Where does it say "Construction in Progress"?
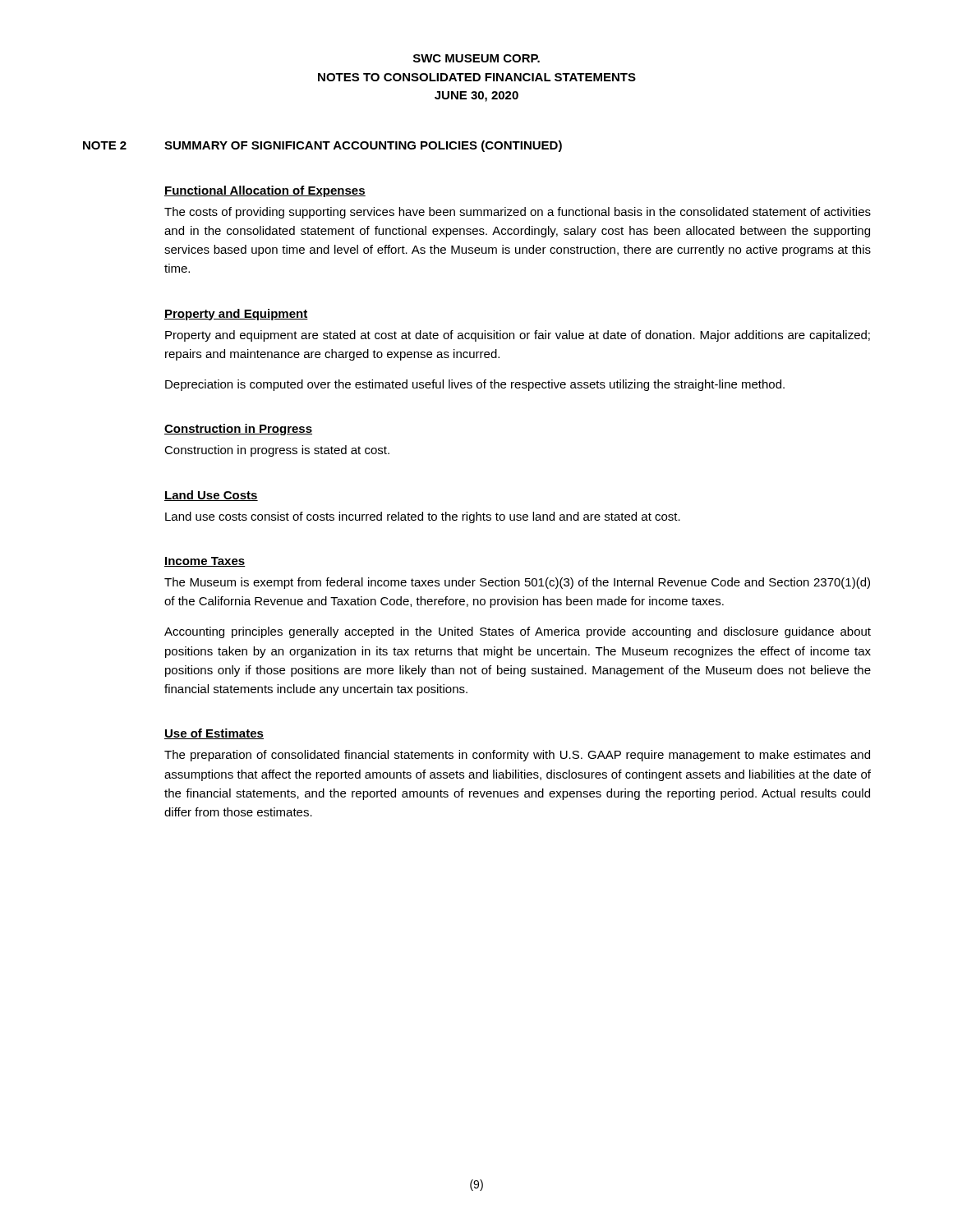 tap(238, 429)
